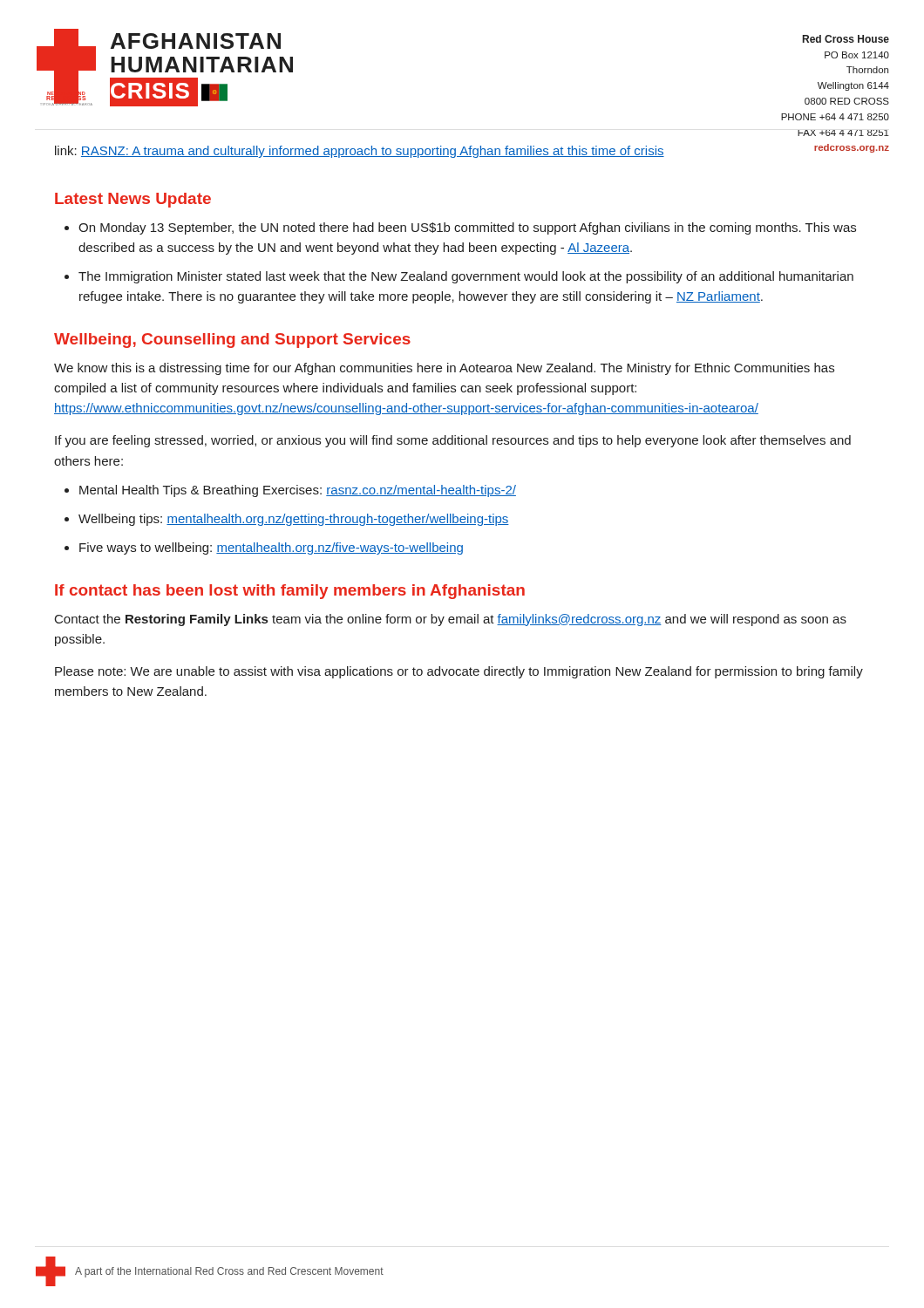The width and height of the screenshot is (924, 1308).
Task: Locate the block starting "On Monday 13 September, the"
Action: pyautogui.click(x=462, y=237)
